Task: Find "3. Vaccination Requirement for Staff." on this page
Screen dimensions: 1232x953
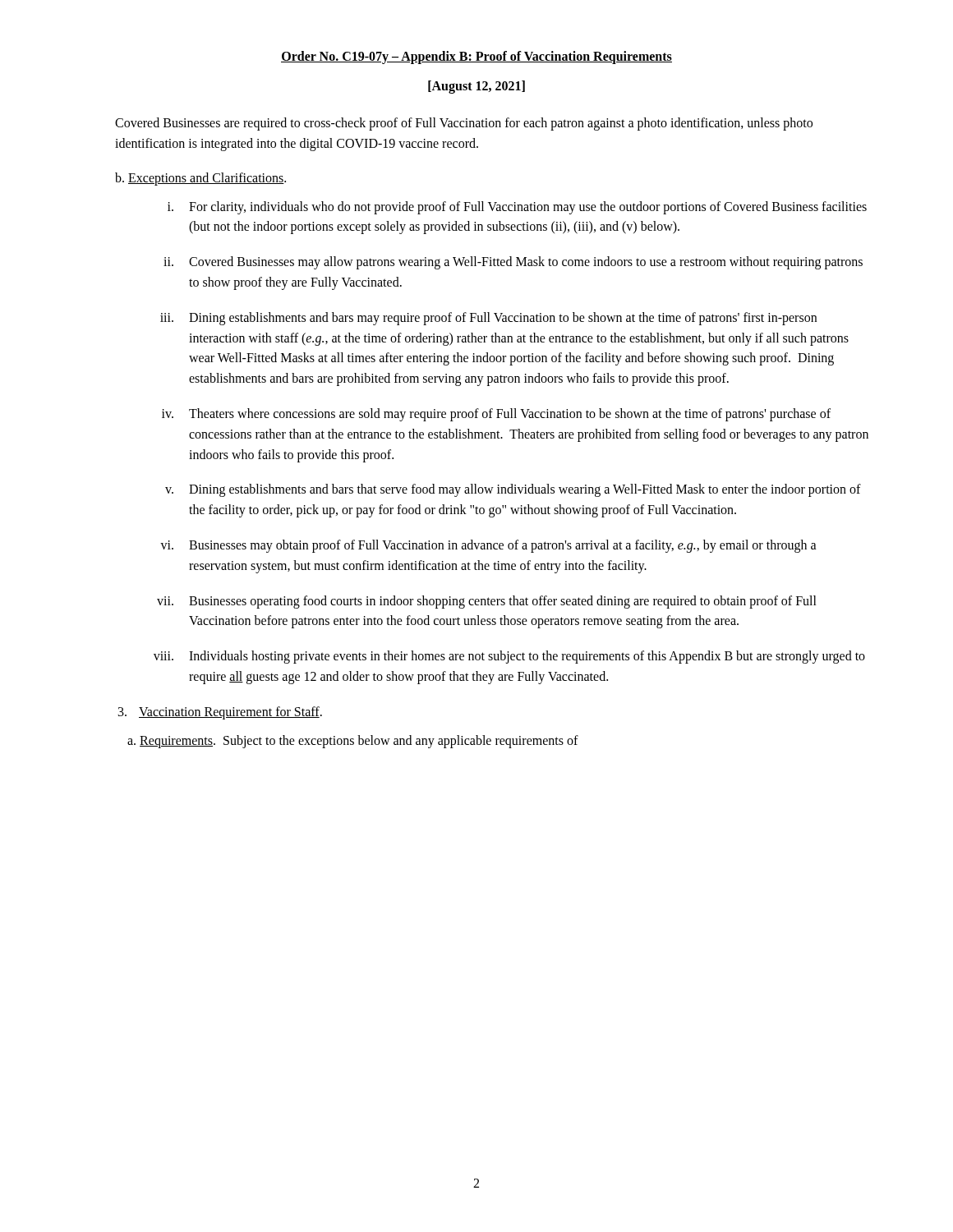Action: tap(202, 712)
